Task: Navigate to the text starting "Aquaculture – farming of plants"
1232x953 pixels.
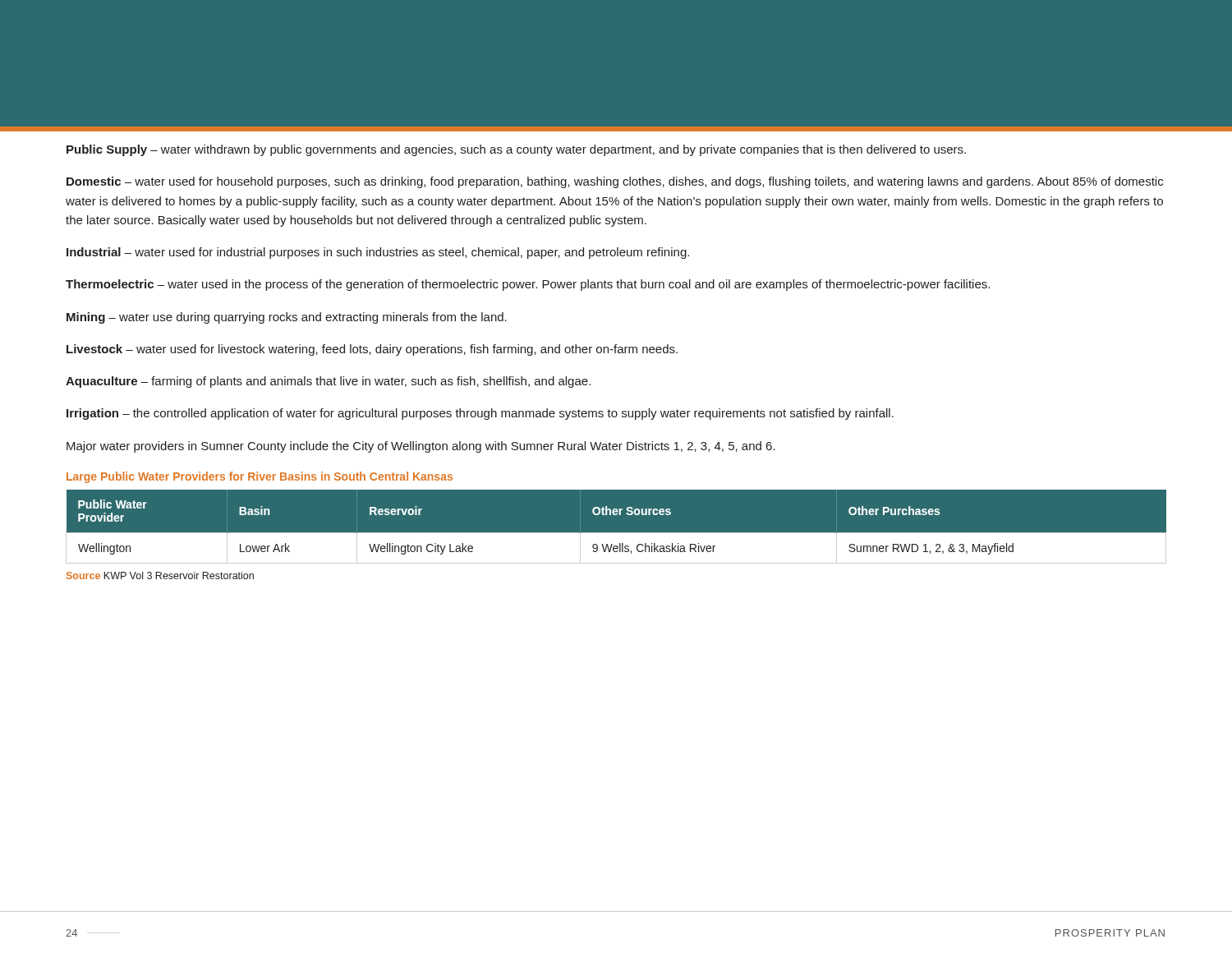Action: (329, 381)
